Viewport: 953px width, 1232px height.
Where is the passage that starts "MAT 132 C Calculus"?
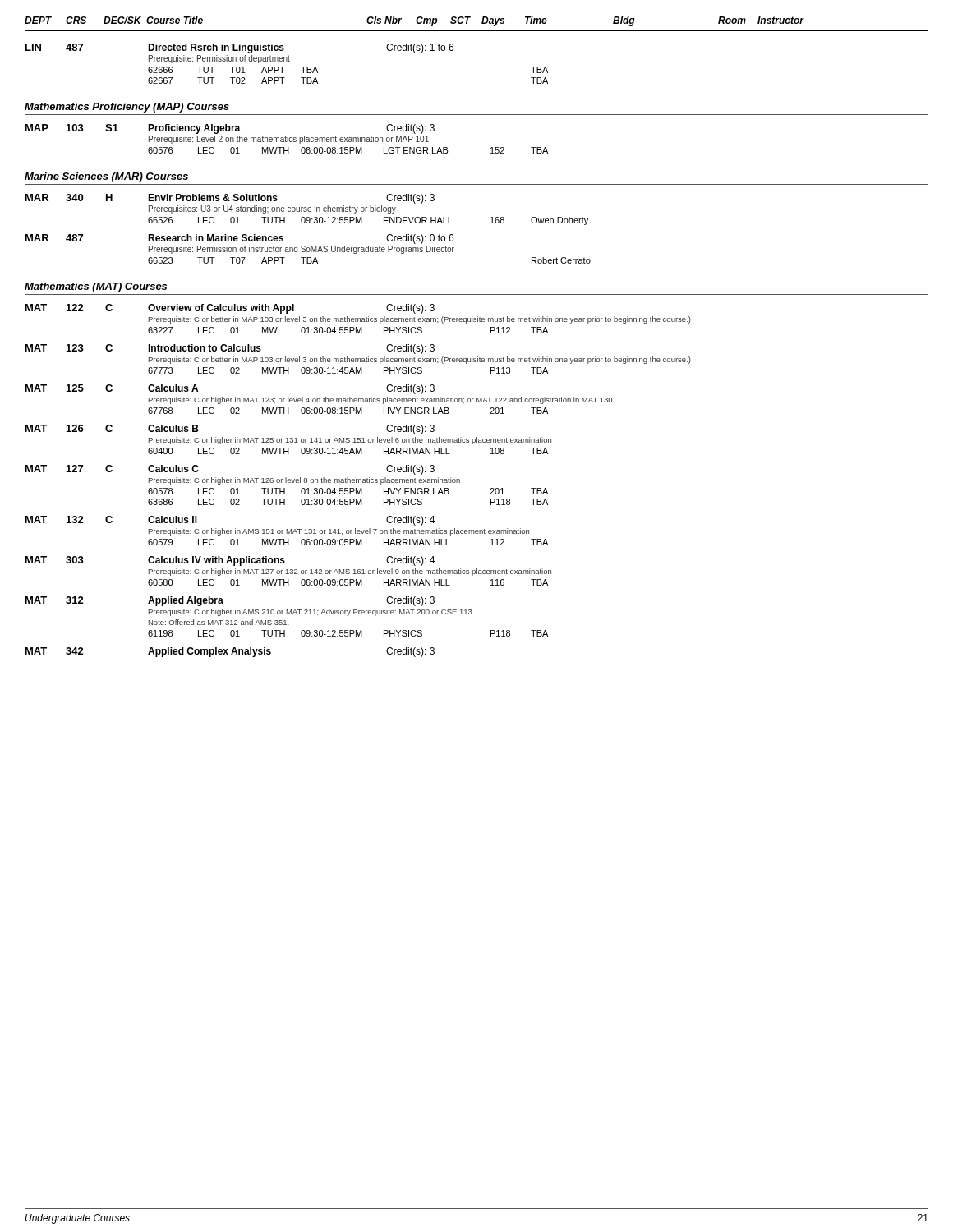(476, 530)
